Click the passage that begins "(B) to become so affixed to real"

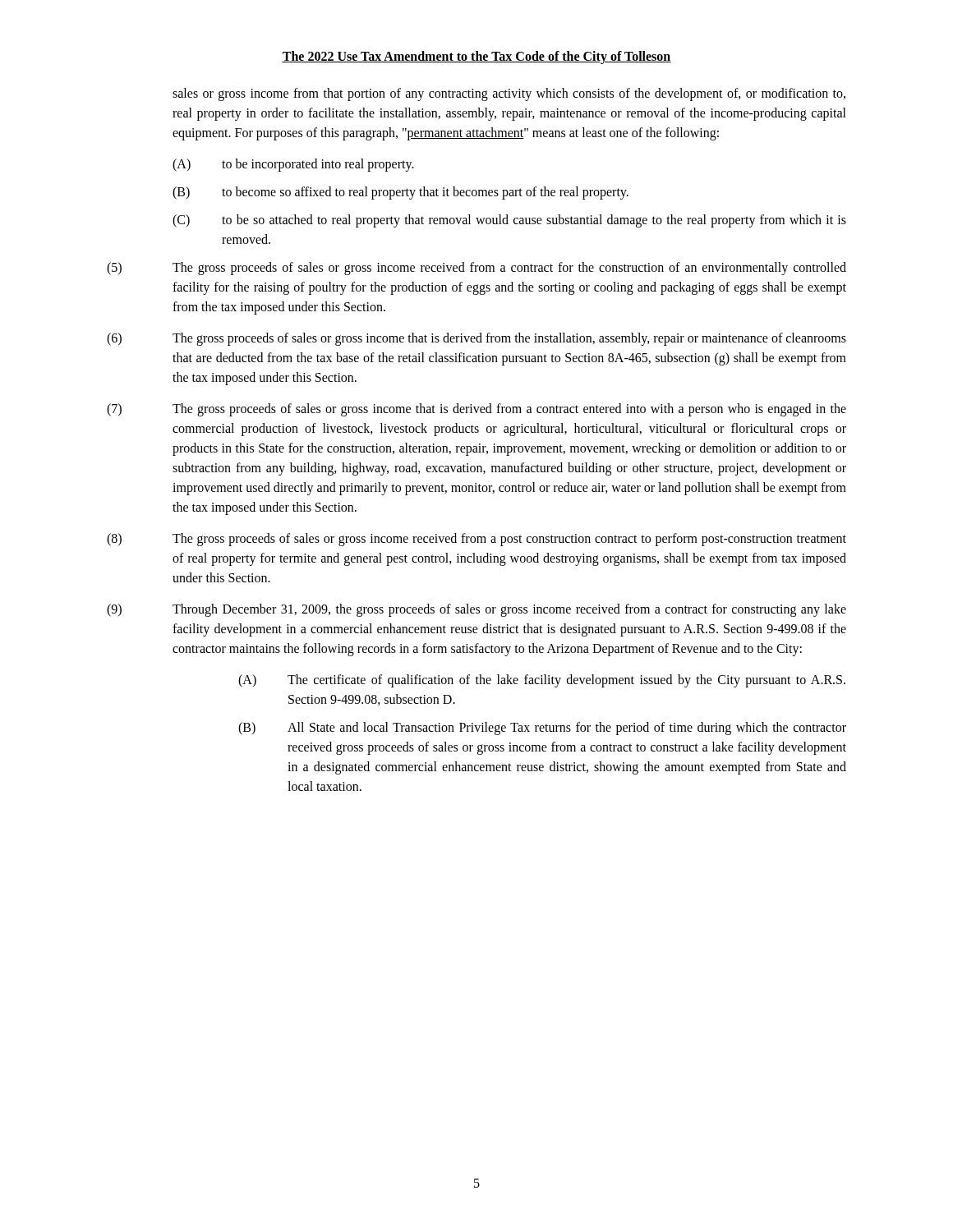tap(509, 192)
